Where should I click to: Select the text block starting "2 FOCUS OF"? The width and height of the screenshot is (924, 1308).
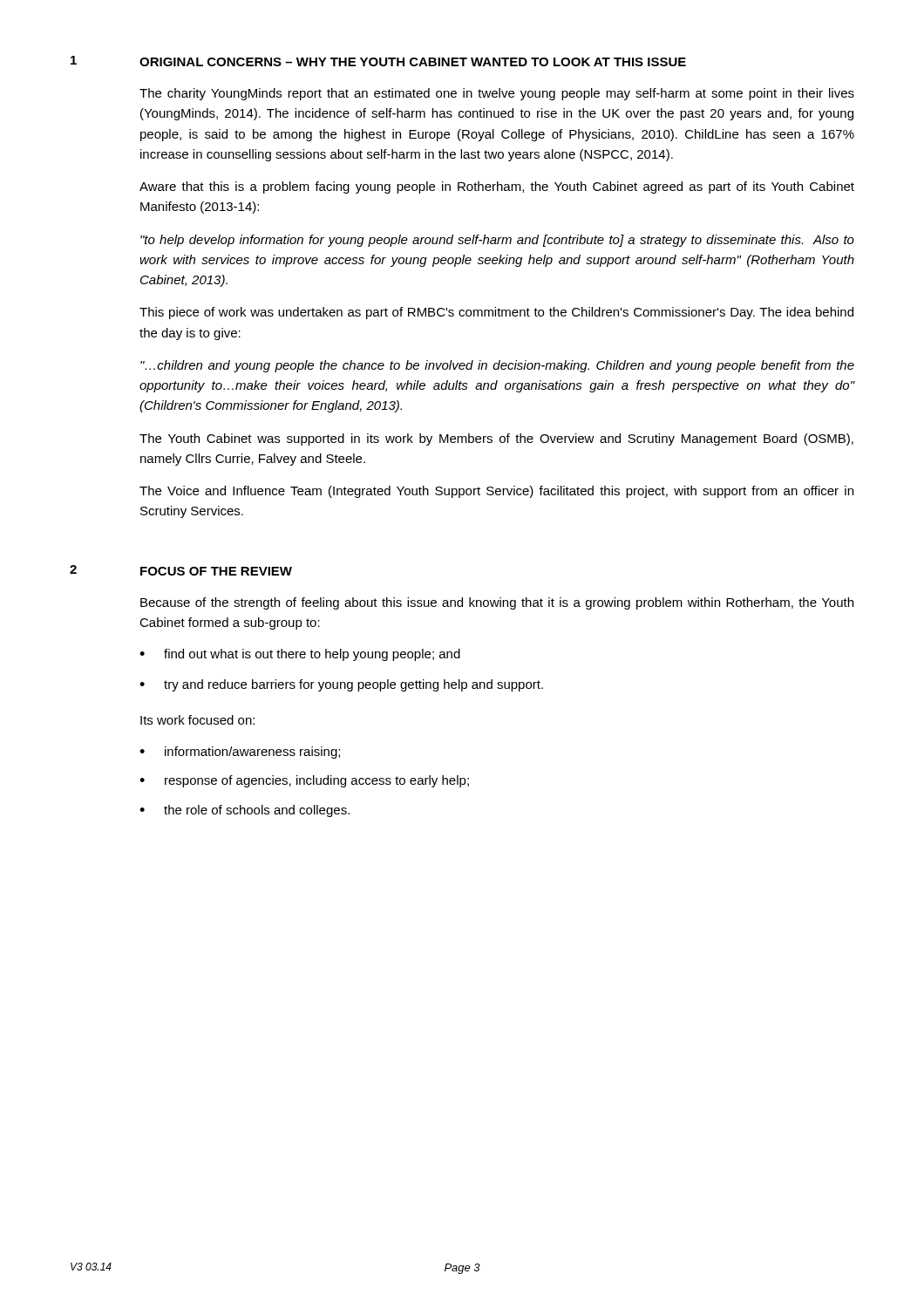[462, 695]
